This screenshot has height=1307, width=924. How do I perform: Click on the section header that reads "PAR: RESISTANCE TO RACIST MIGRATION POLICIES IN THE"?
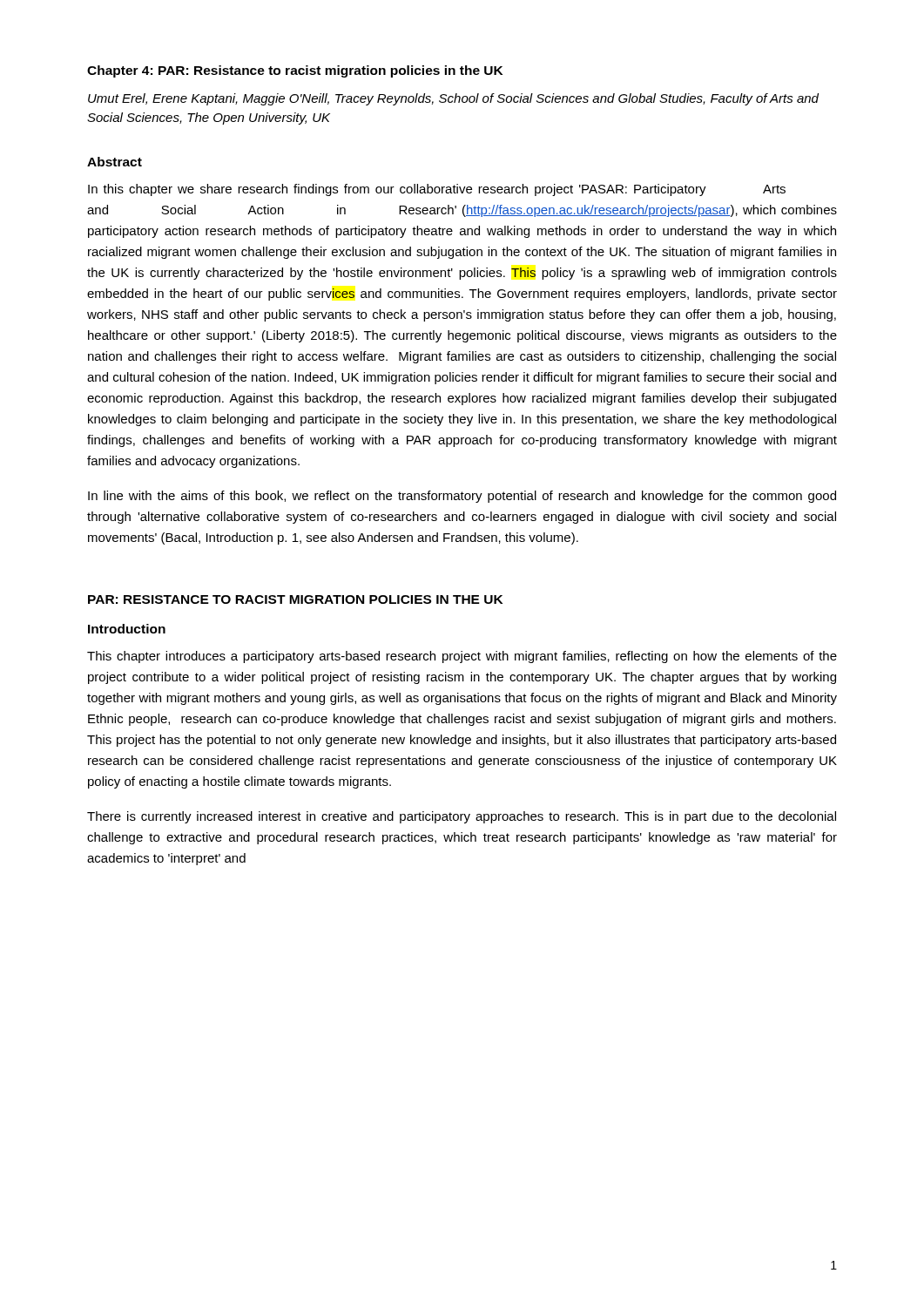coord(295,599)
